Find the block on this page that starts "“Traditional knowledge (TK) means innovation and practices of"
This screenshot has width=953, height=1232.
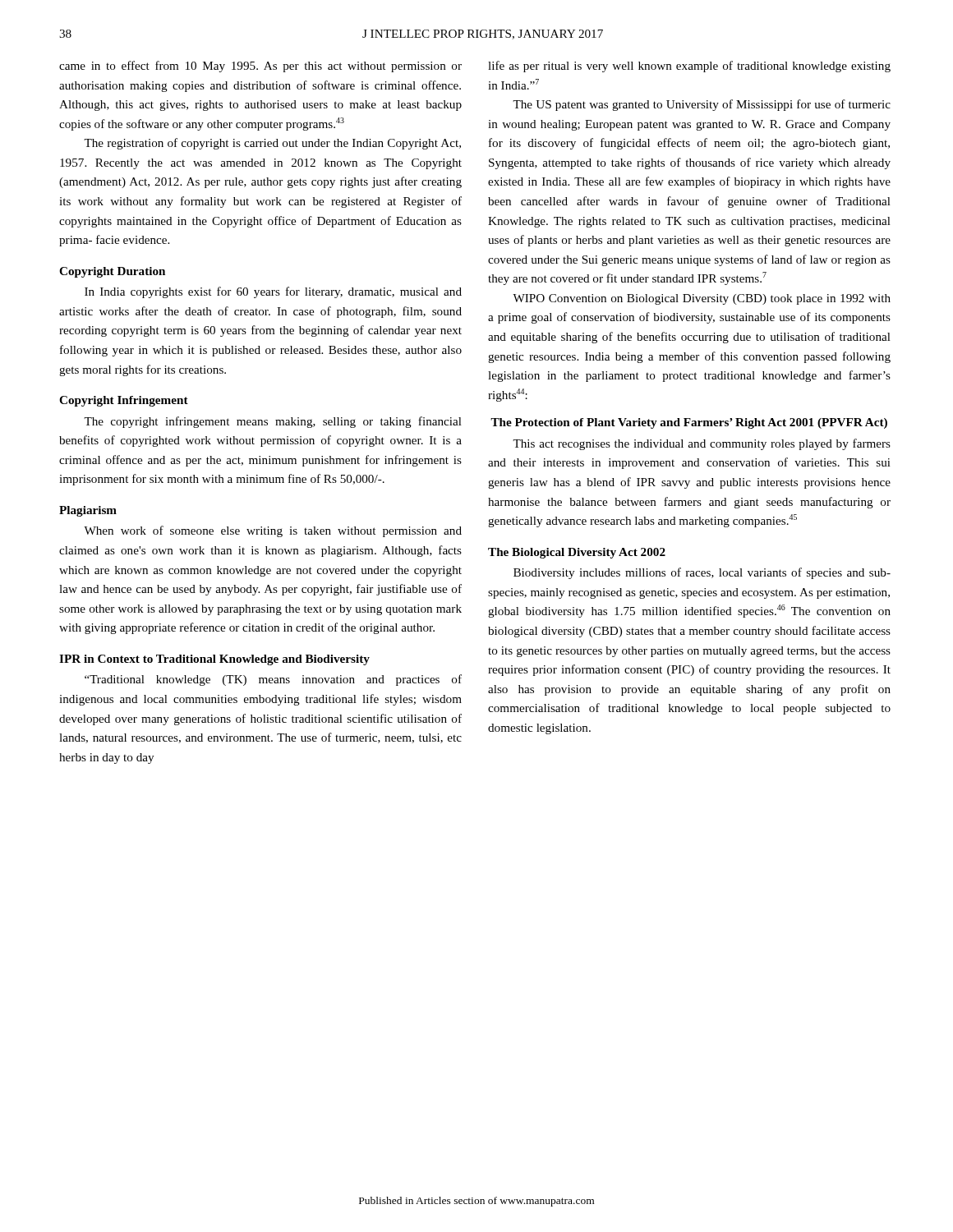[x=260, y=718]
